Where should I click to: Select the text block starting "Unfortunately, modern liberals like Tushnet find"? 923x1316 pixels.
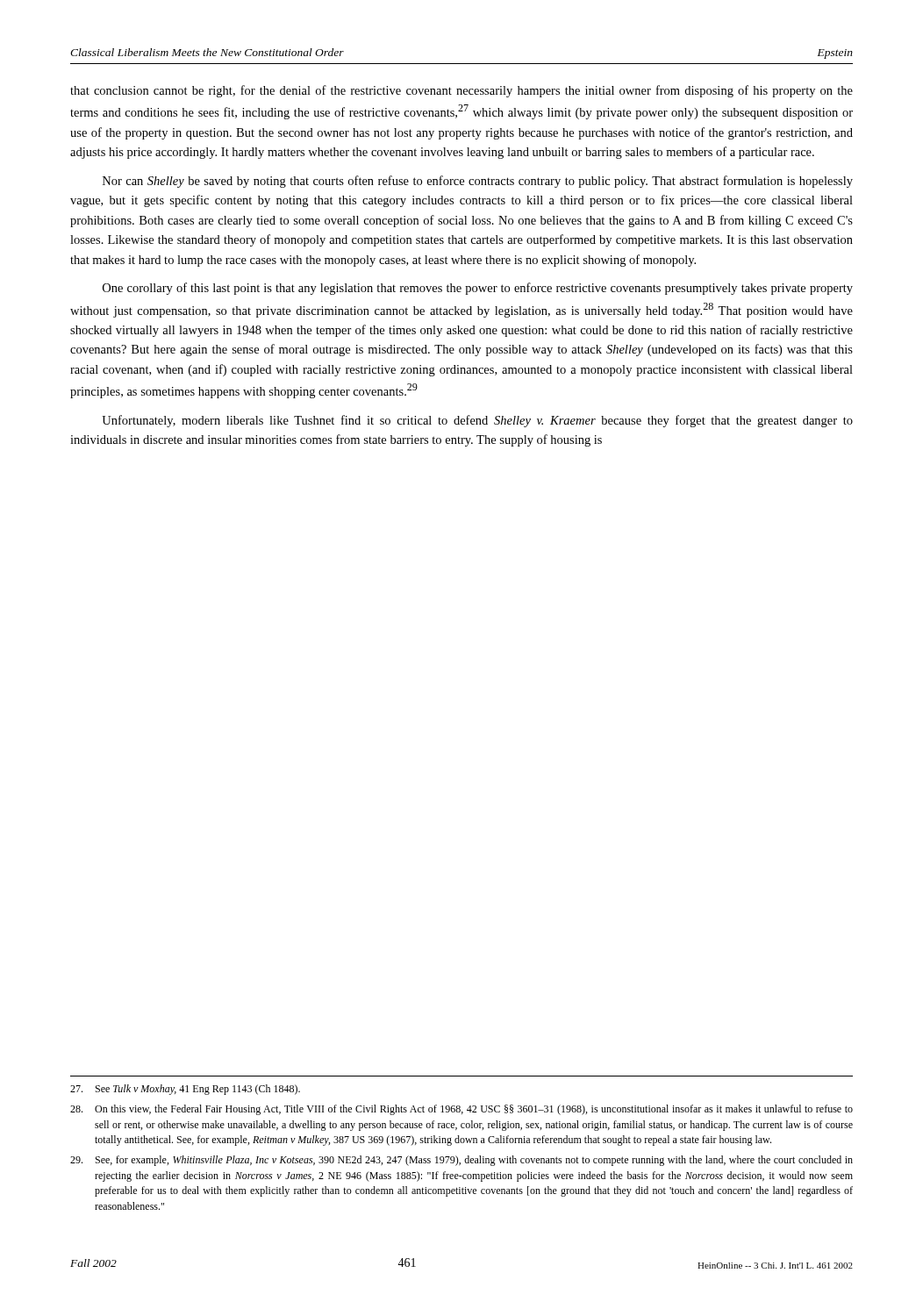pyautogui.click(x=462, y=430)
